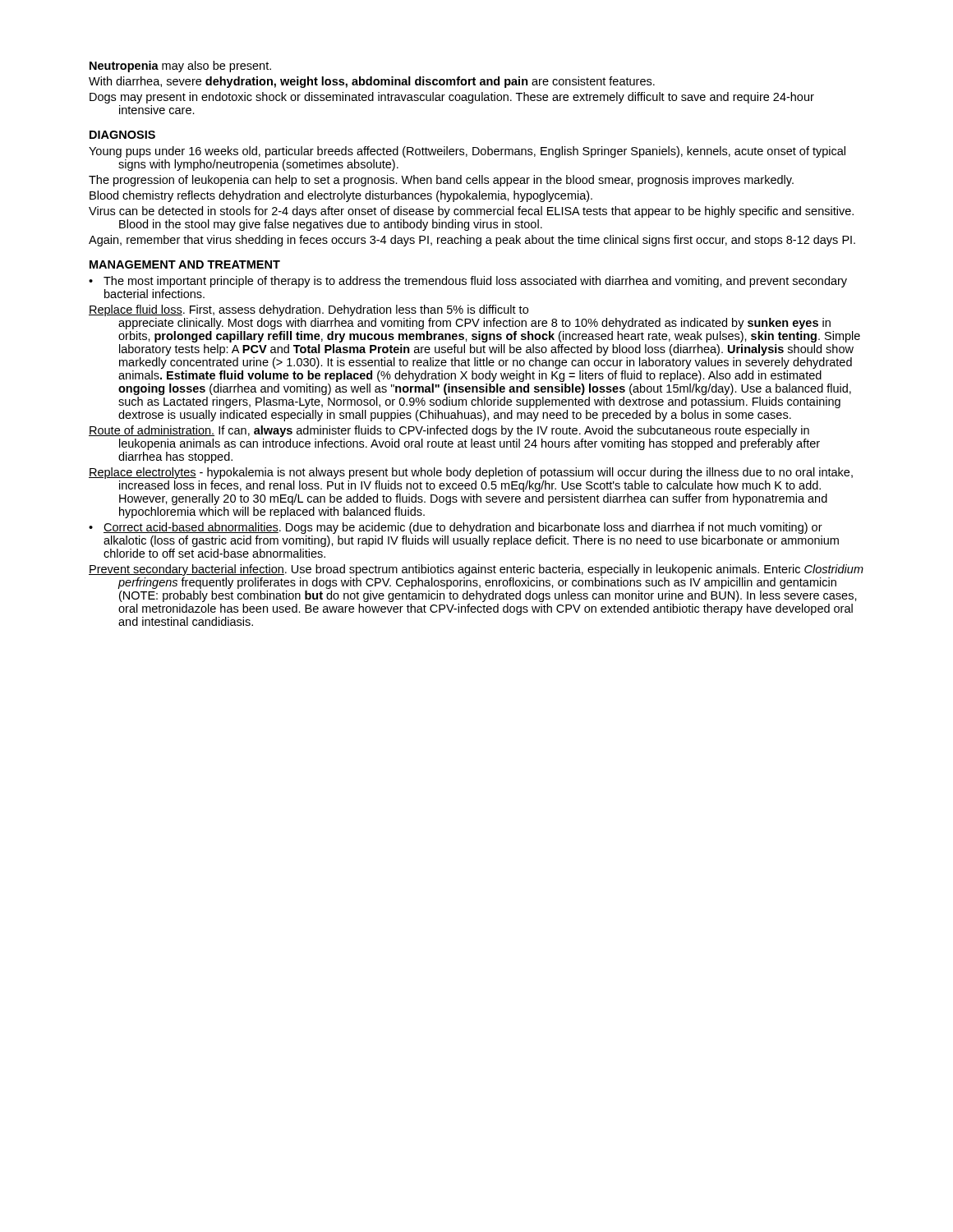Click on the text starting "Replace fluid loss. First, assess dehydration. Dehydration less"
953x1232 pixels.
(x=476, y=362)
